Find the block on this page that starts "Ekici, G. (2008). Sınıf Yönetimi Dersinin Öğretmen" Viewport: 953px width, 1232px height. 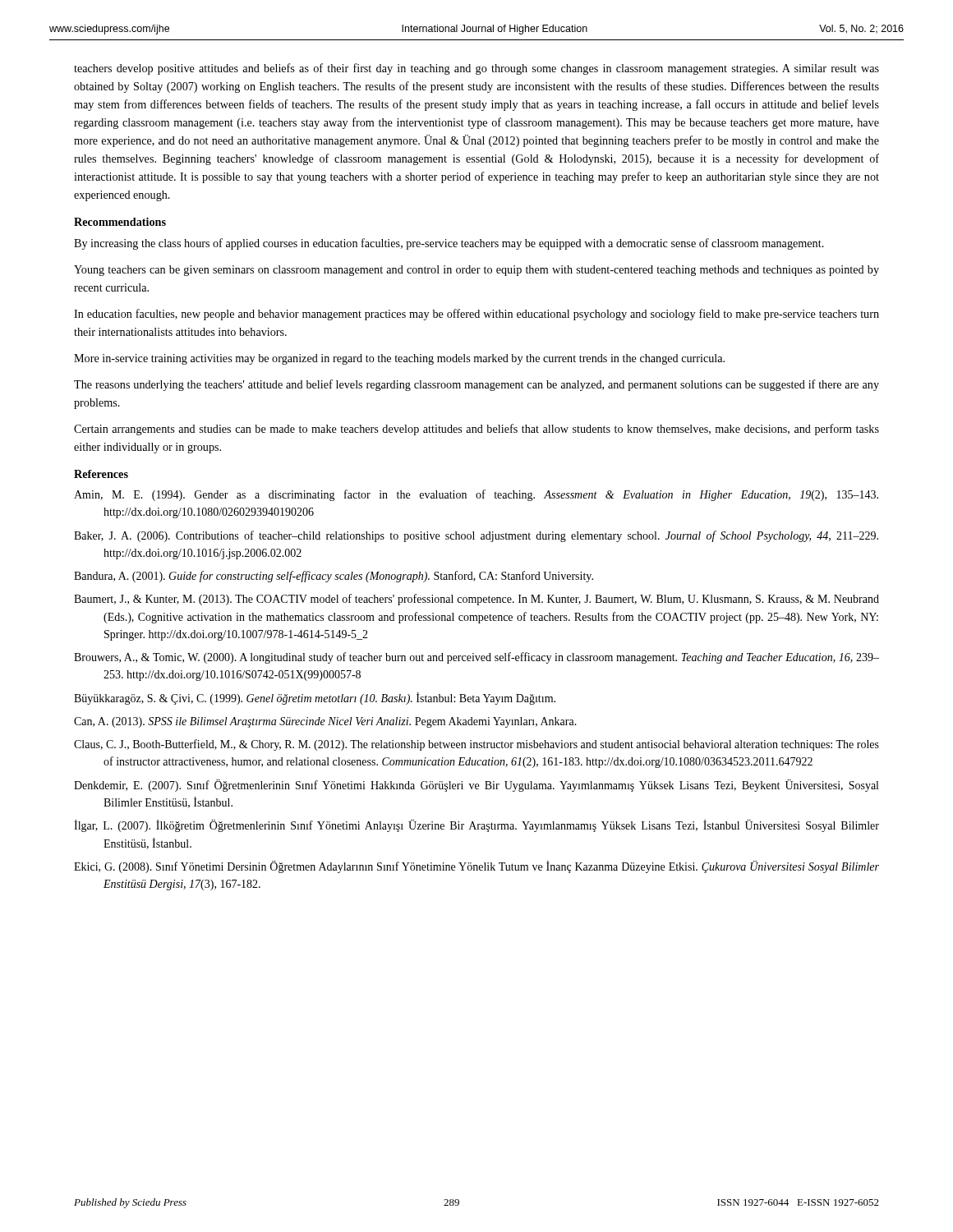click(x=476, y=875)
